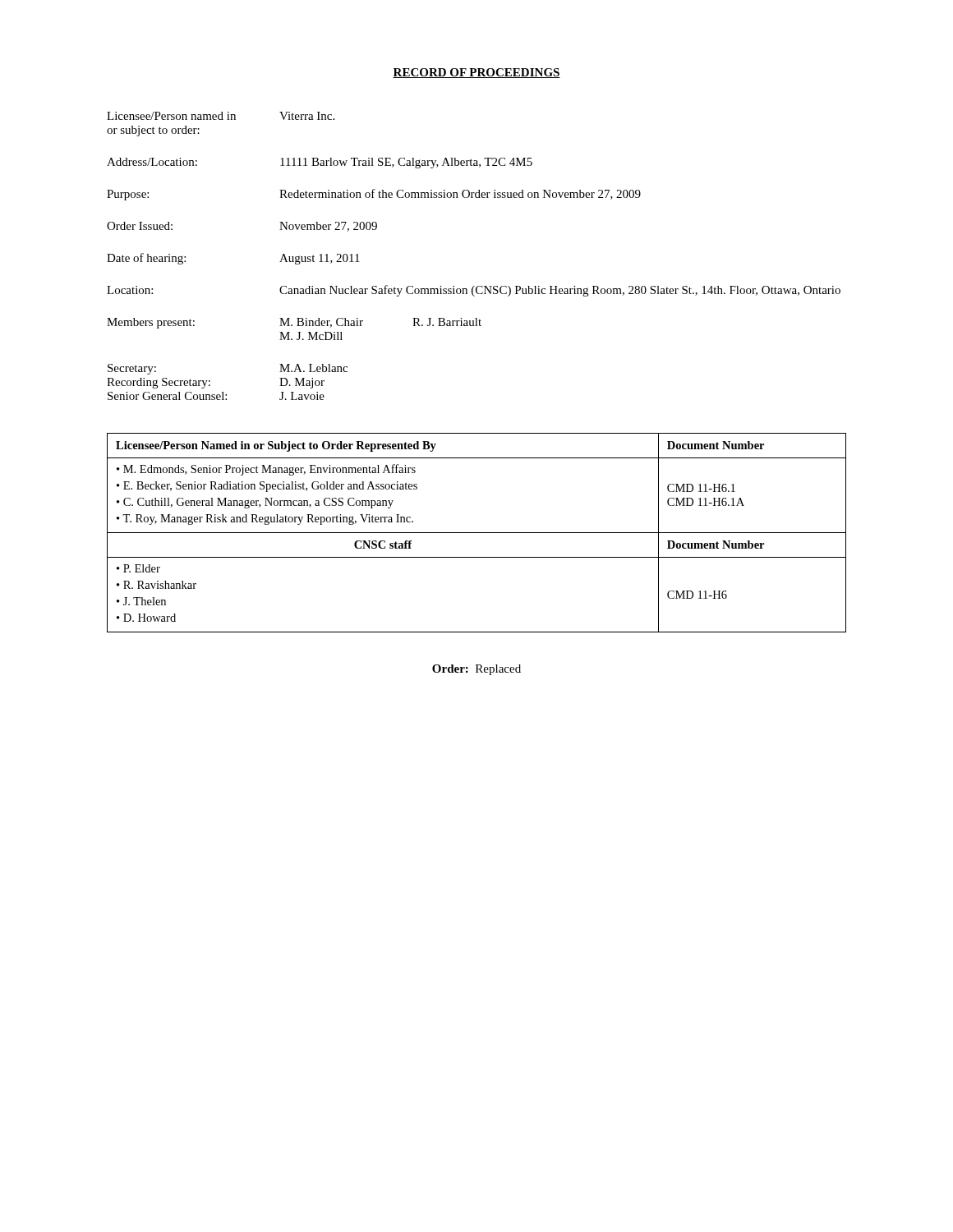Image resolution: width=953 pixels, height=1232 pixels.
Task: Point to "Order: Replaced"
Action: [476, 669]
